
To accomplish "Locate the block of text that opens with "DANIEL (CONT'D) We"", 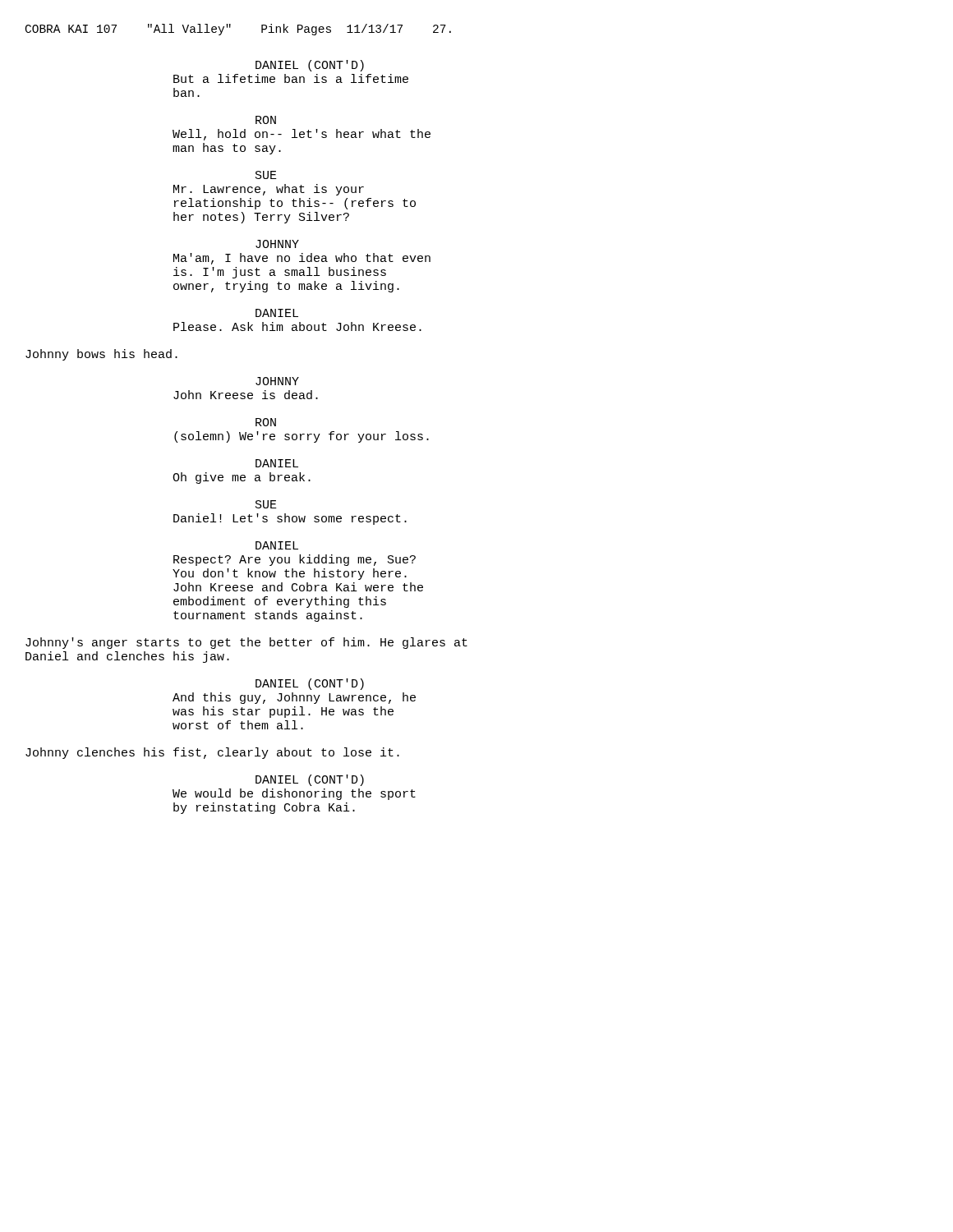I will [x=310, y=780].
